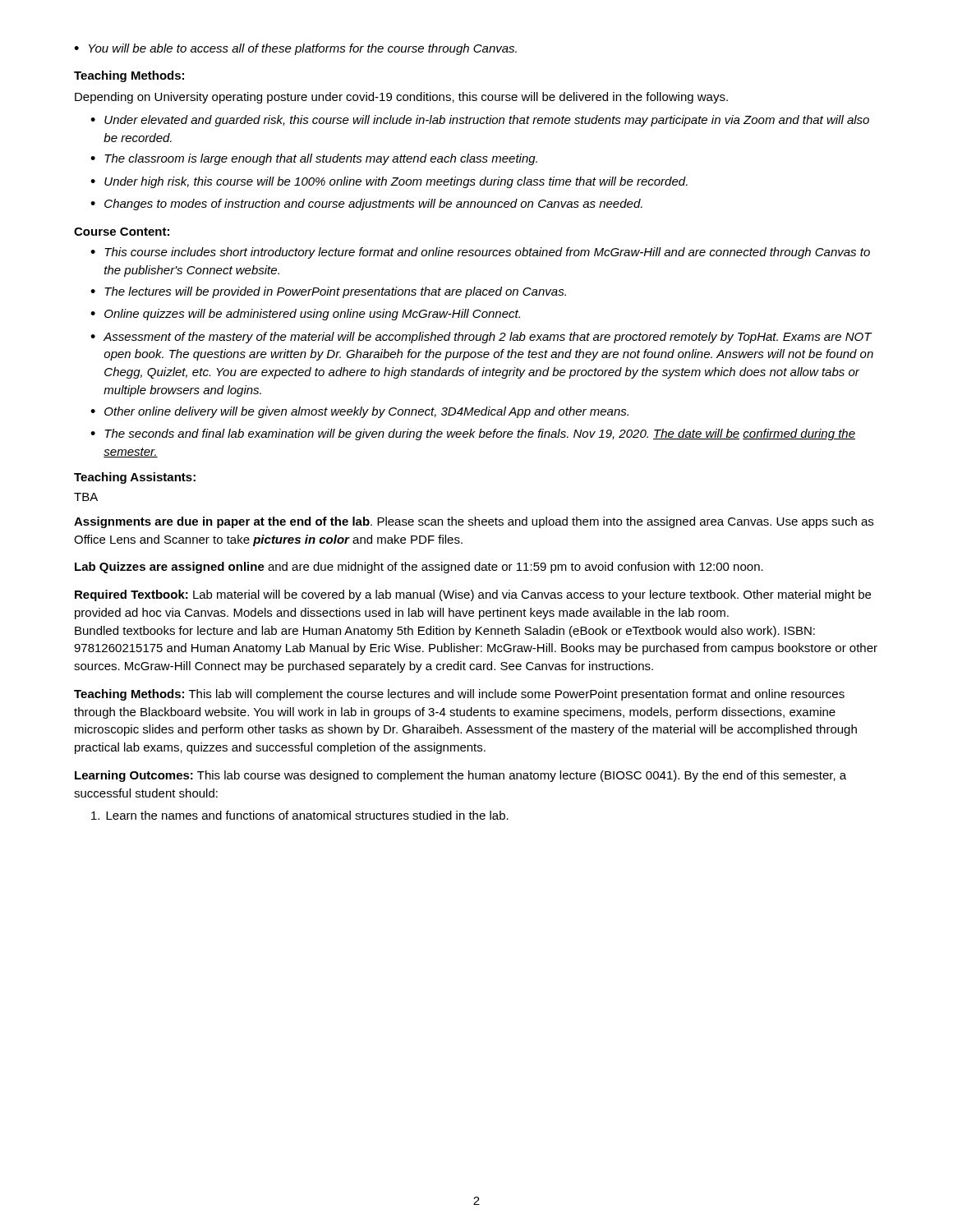Select the list item containing "• Online quizzes will be administered using"
Viewport: 953px width, 1232px height.
click(306, 315)
